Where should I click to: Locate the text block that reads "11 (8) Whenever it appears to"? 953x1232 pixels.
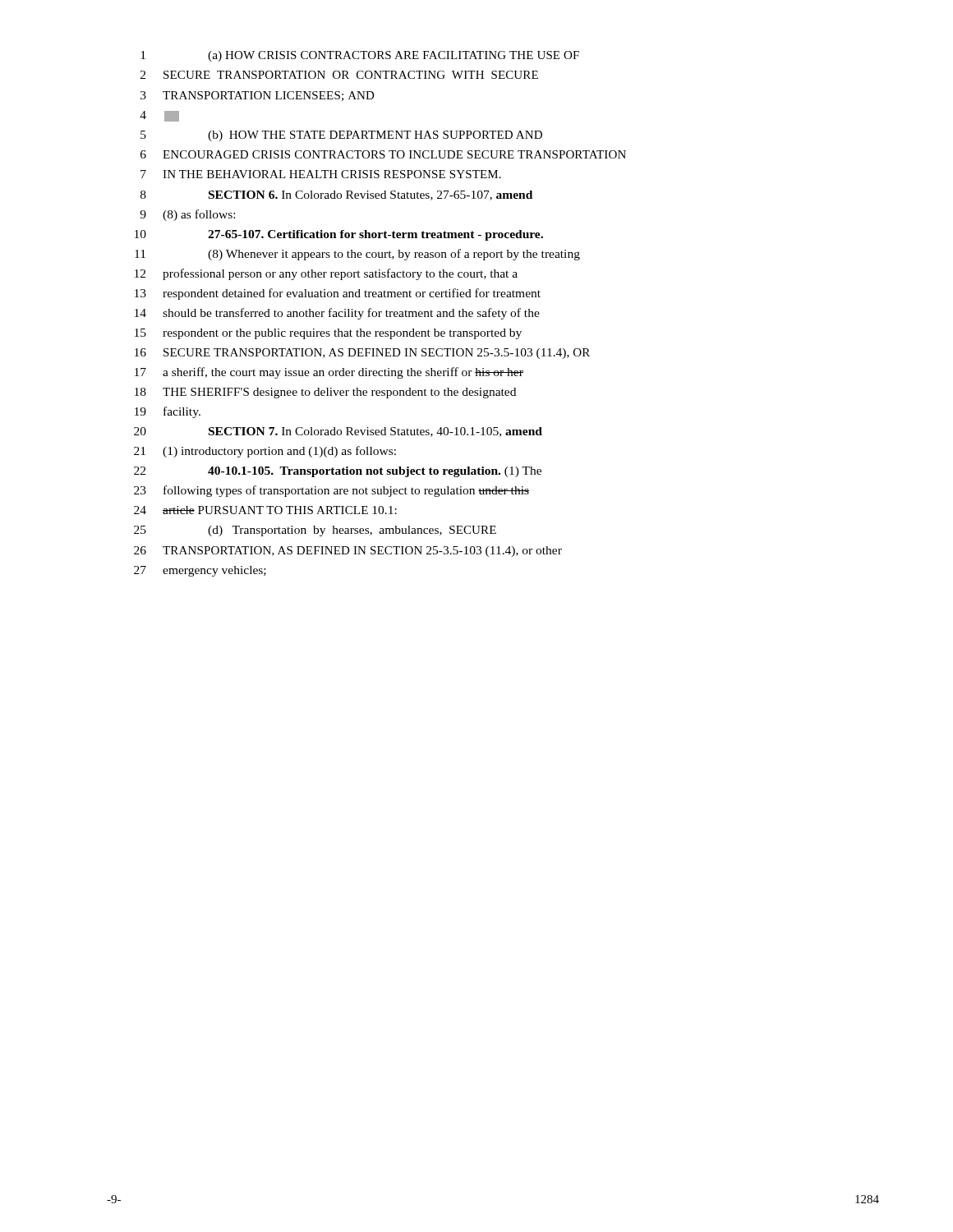[x=493, y=253]
